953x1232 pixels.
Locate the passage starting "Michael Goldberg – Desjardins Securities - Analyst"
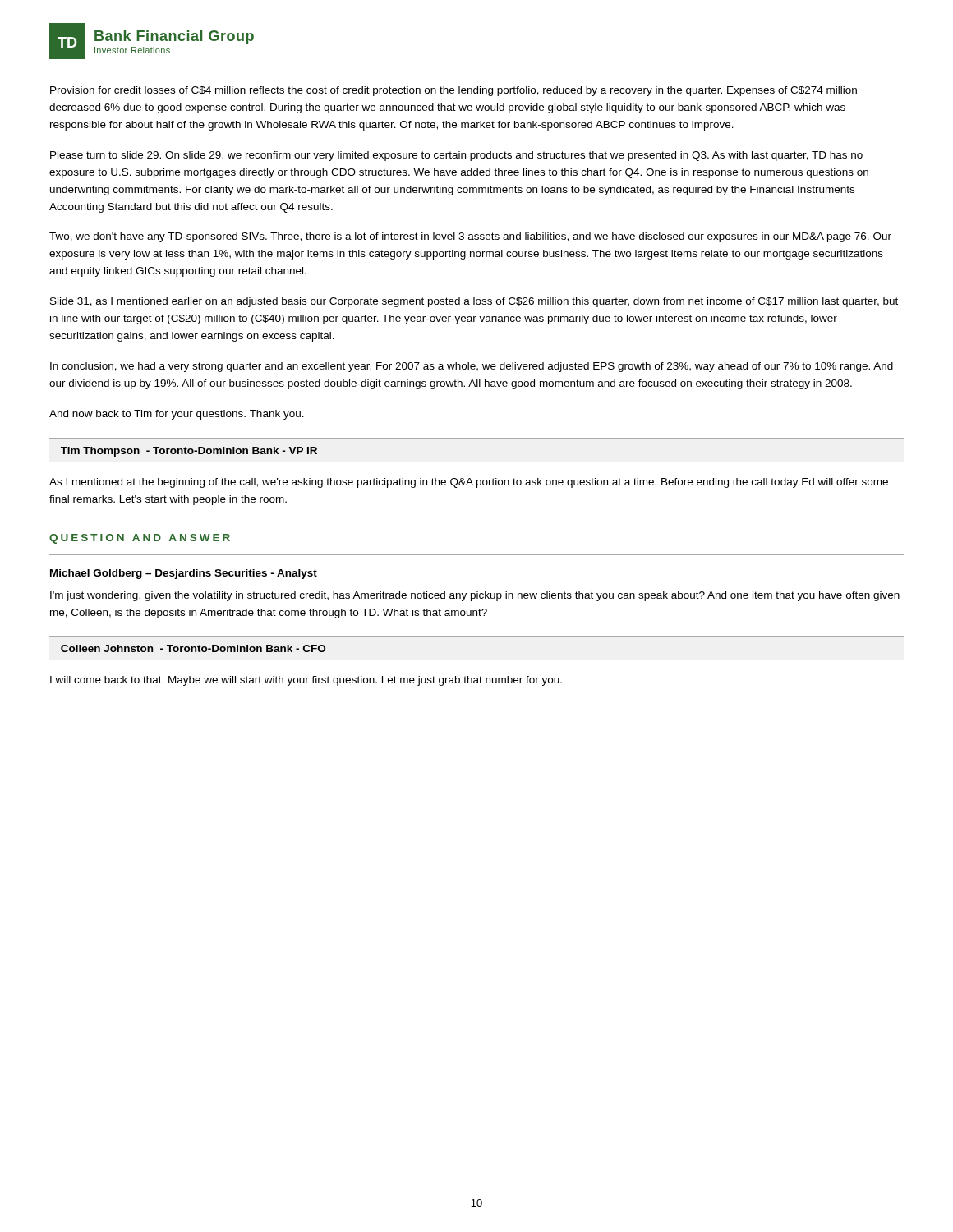183,573
